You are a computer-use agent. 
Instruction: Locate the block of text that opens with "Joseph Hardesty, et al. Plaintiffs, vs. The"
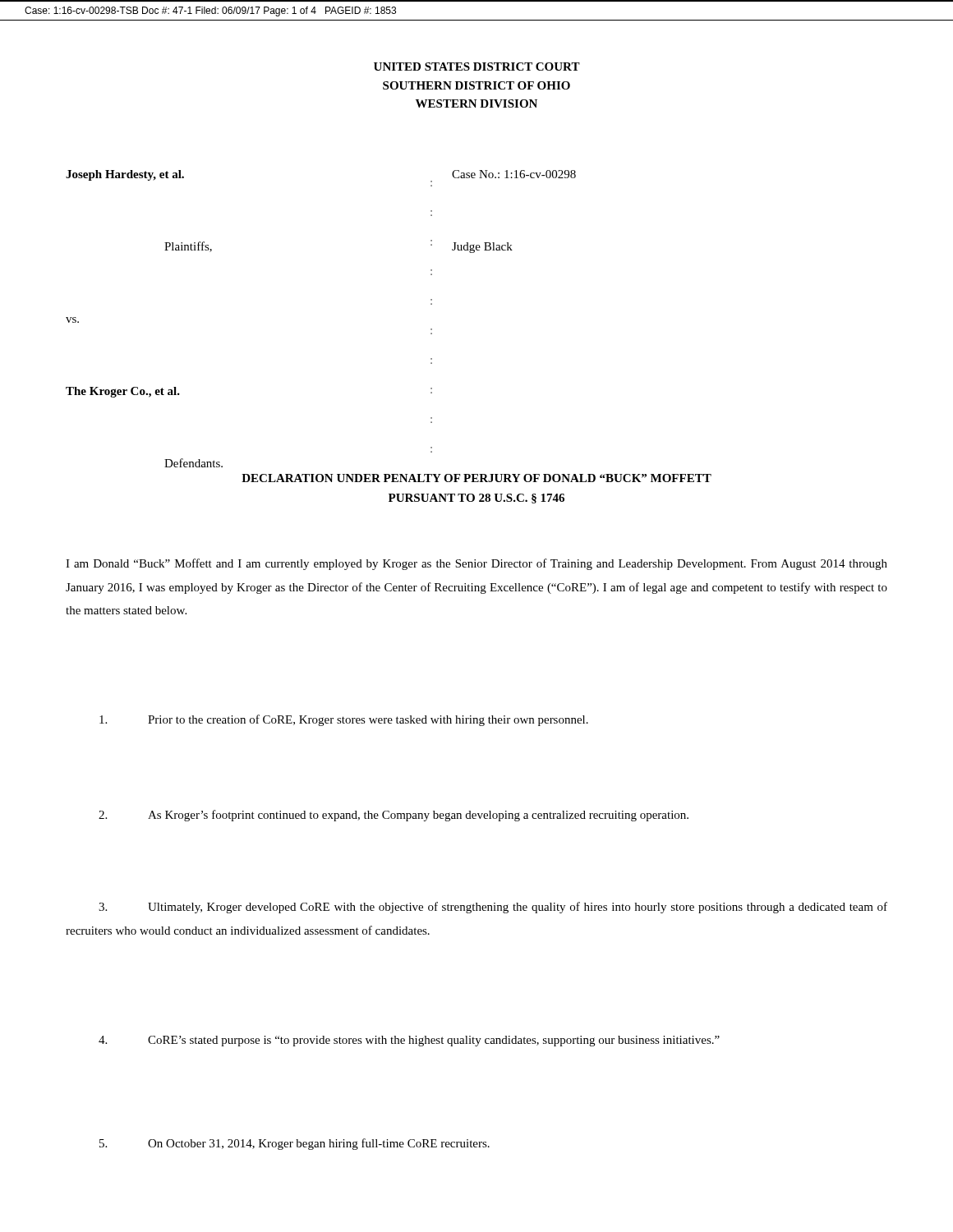124,176
